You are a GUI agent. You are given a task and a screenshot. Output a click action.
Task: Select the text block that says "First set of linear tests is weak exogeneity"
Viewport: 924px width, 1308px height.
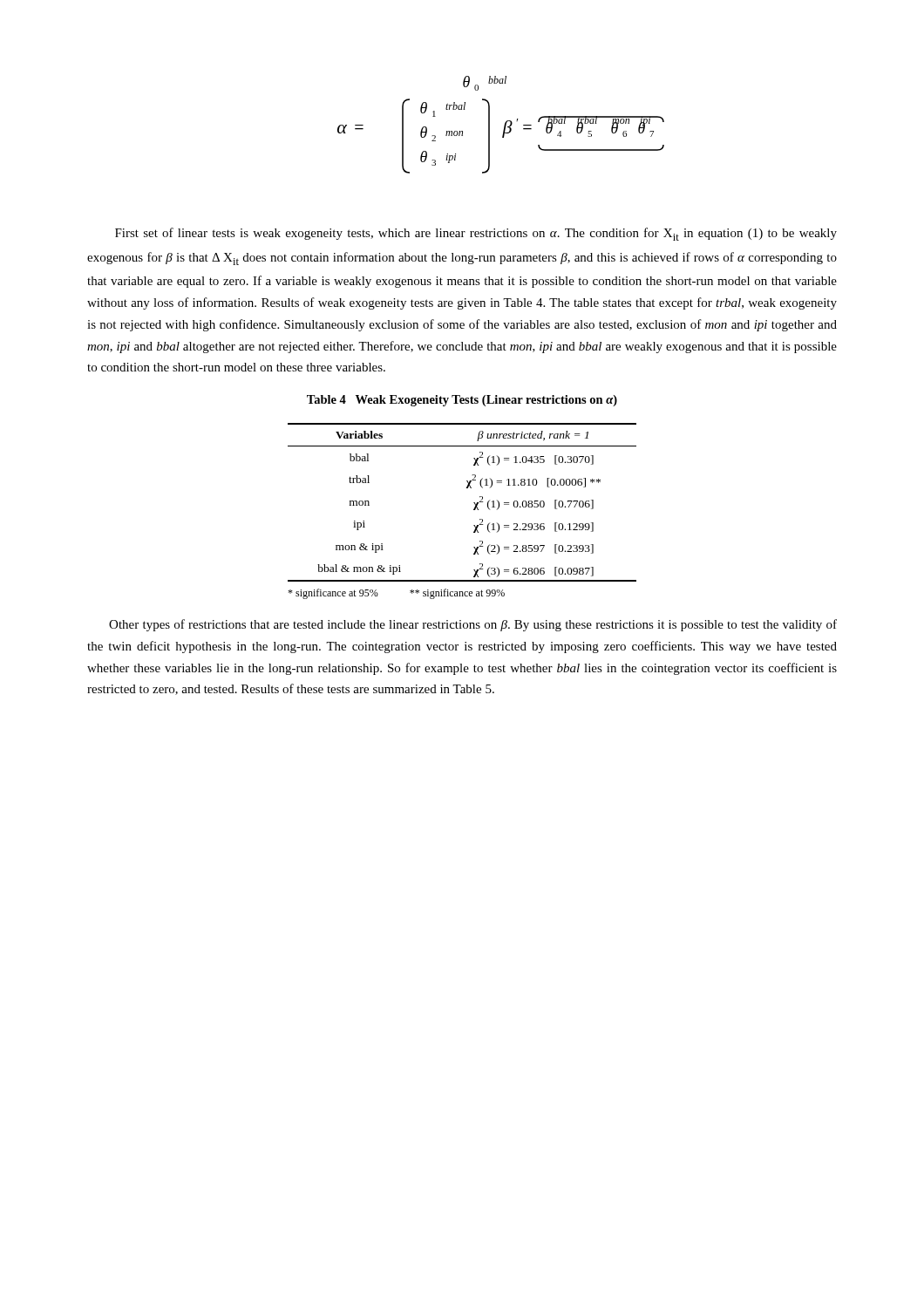(x=462, y=300)
